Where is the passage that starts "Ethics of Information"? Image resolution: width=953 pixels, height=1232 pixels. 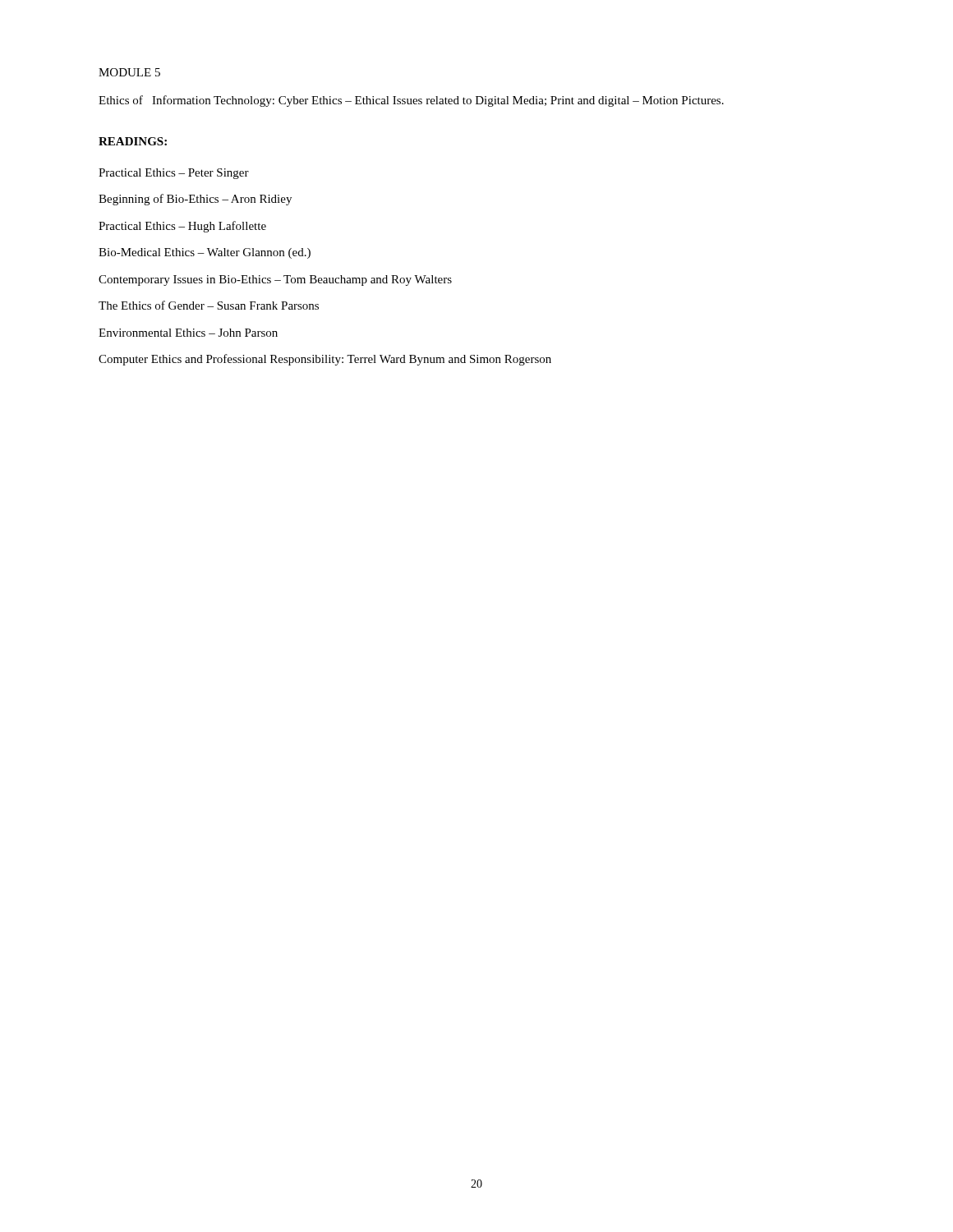click(x=411, y=100)
